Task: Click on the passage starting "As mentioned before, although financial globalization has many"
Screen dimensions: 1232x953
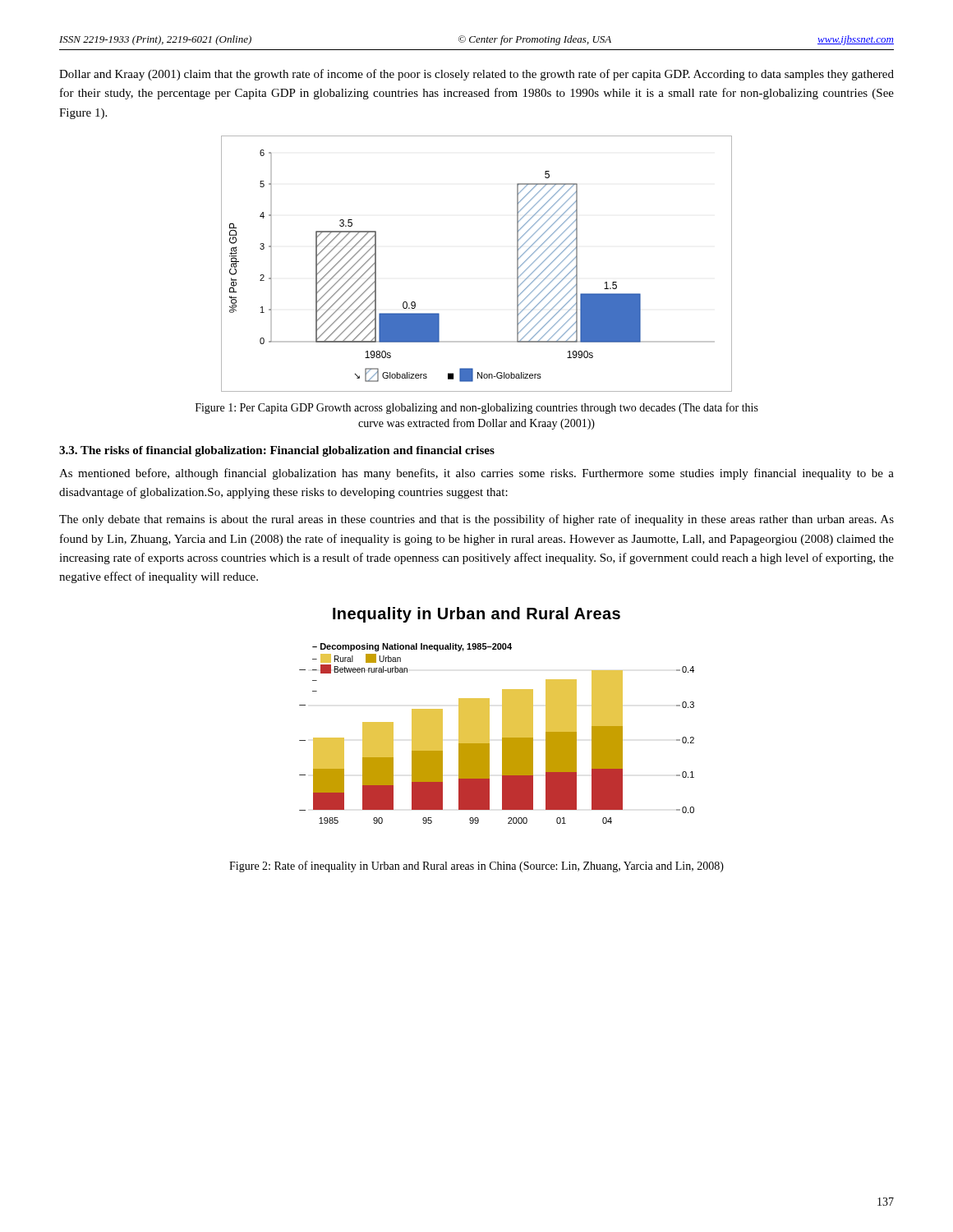Action: pos(476,483)
